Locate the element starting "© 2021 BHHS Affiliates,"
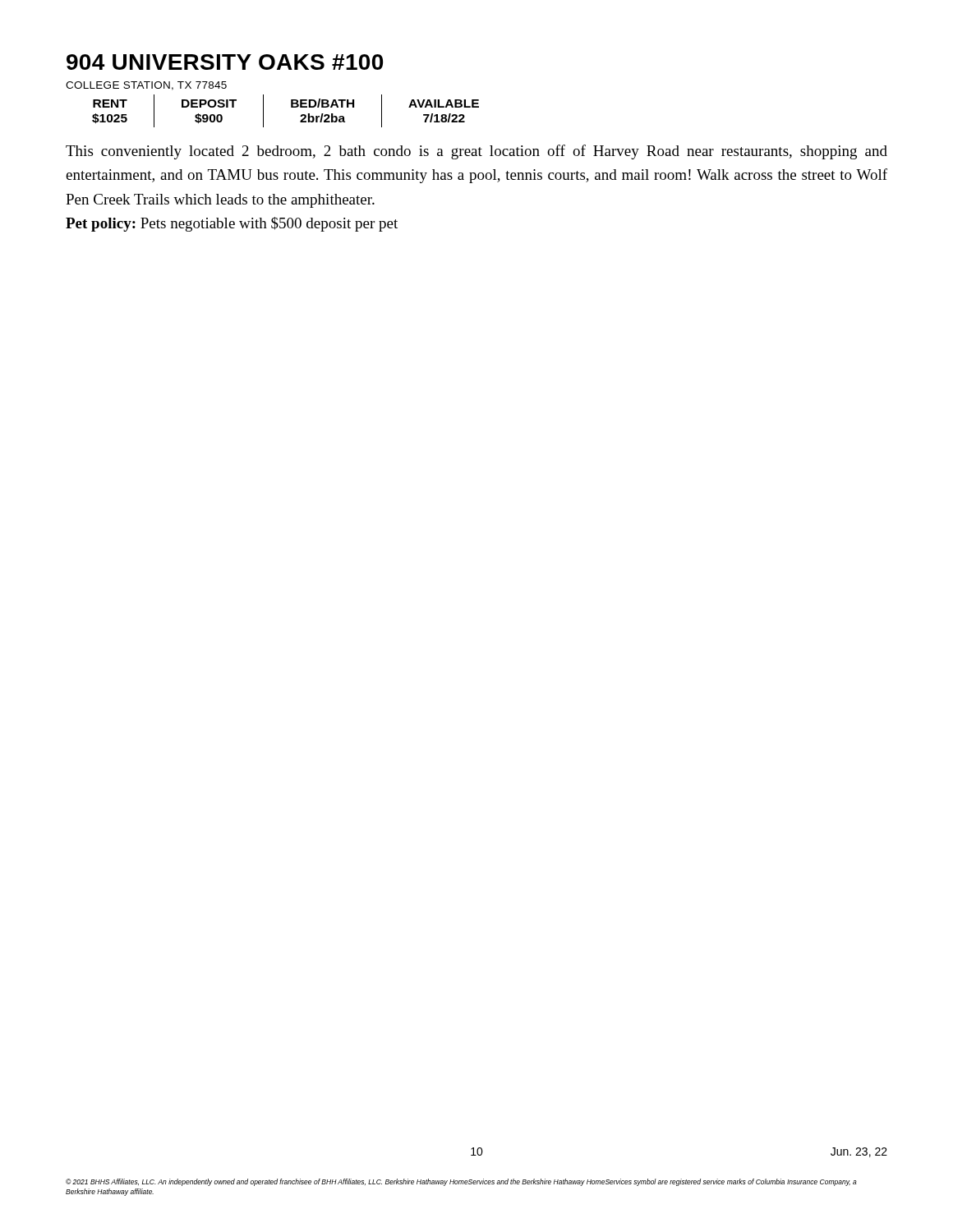The width and height of the screenshot is (953, 1232). pos(461,1187)
